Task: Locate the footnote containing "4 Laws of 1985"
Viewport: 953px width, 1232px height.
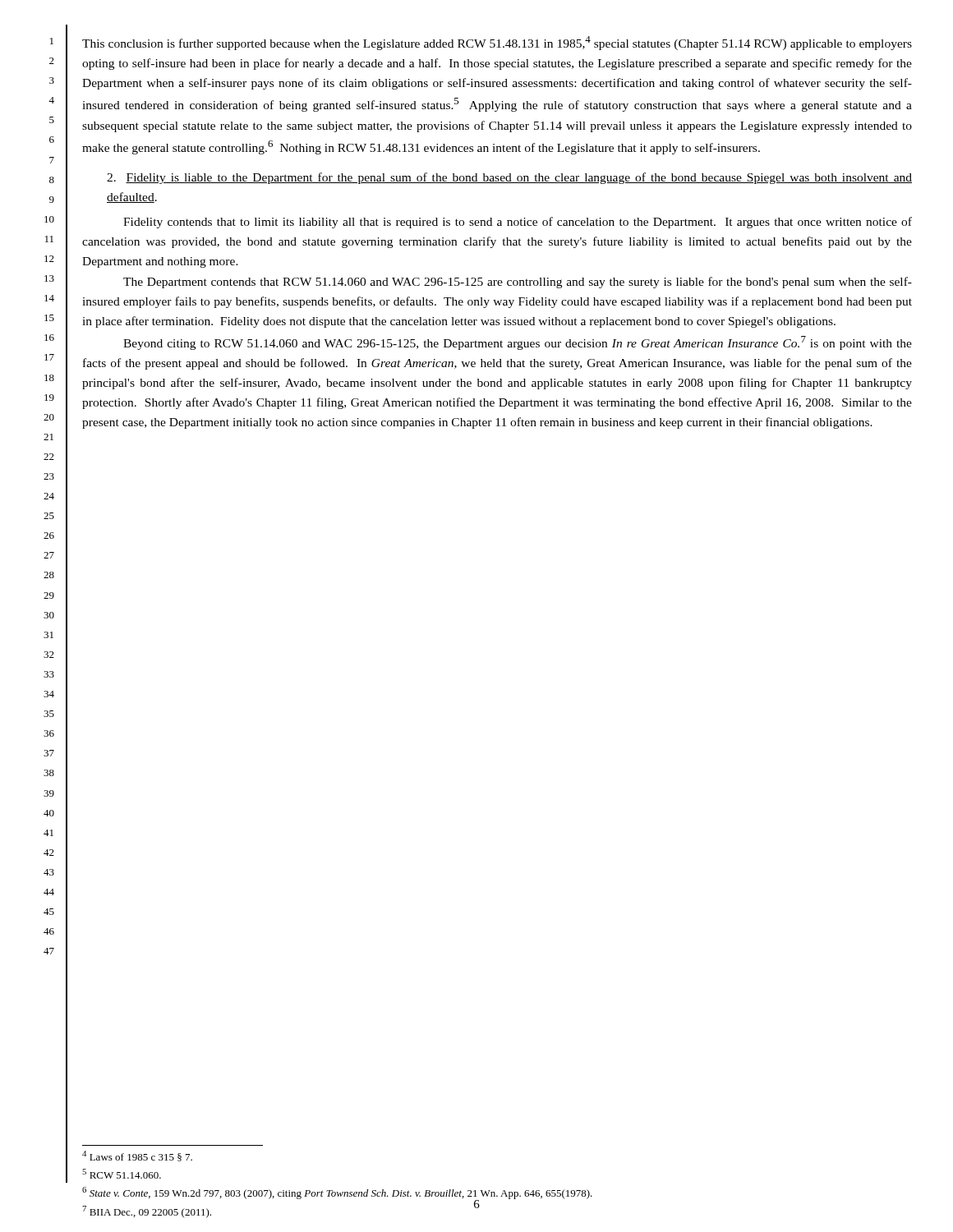Action: click(x=497, y=1183)
